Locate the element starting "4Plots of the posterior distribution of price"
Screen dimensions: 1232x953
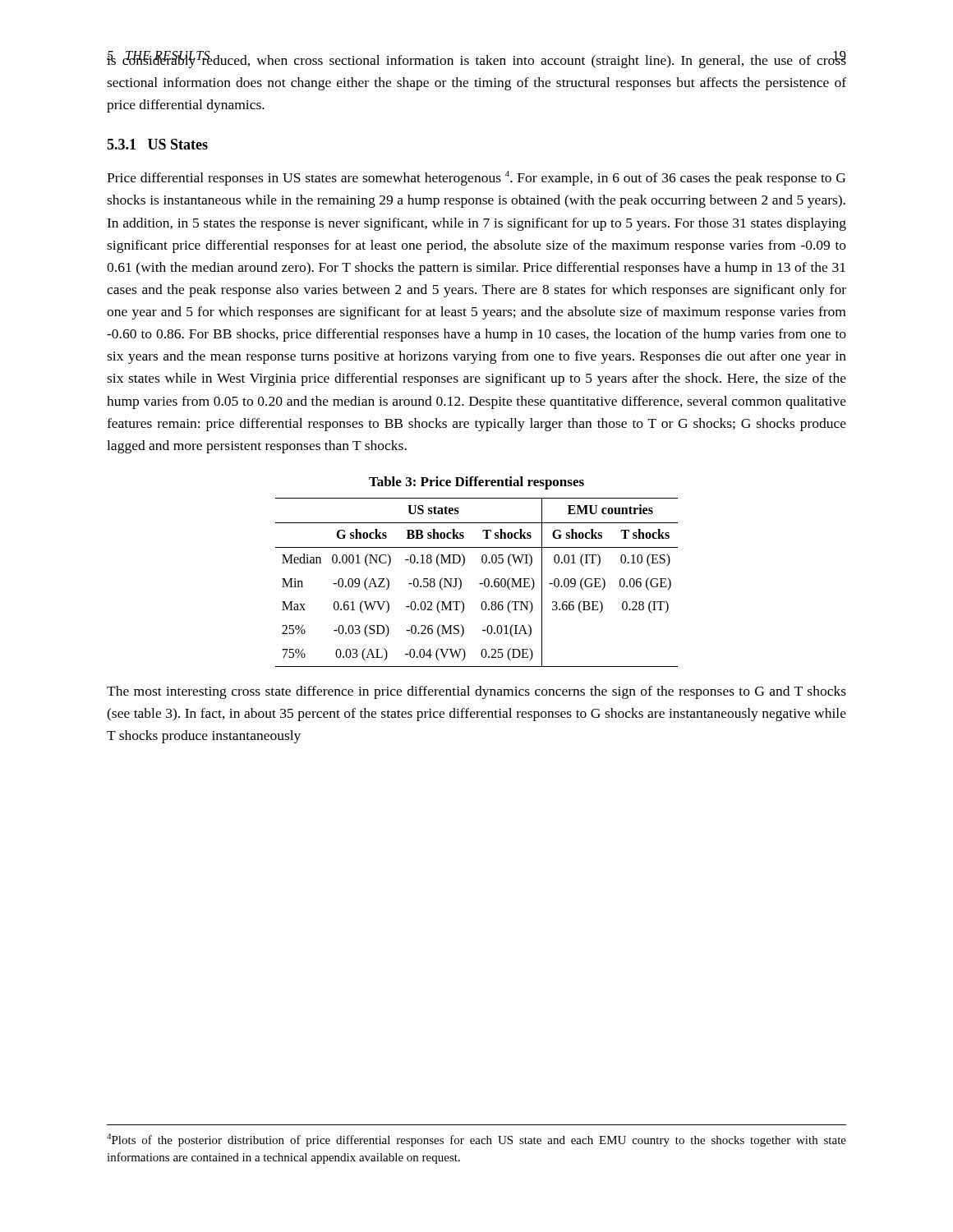476,1148
